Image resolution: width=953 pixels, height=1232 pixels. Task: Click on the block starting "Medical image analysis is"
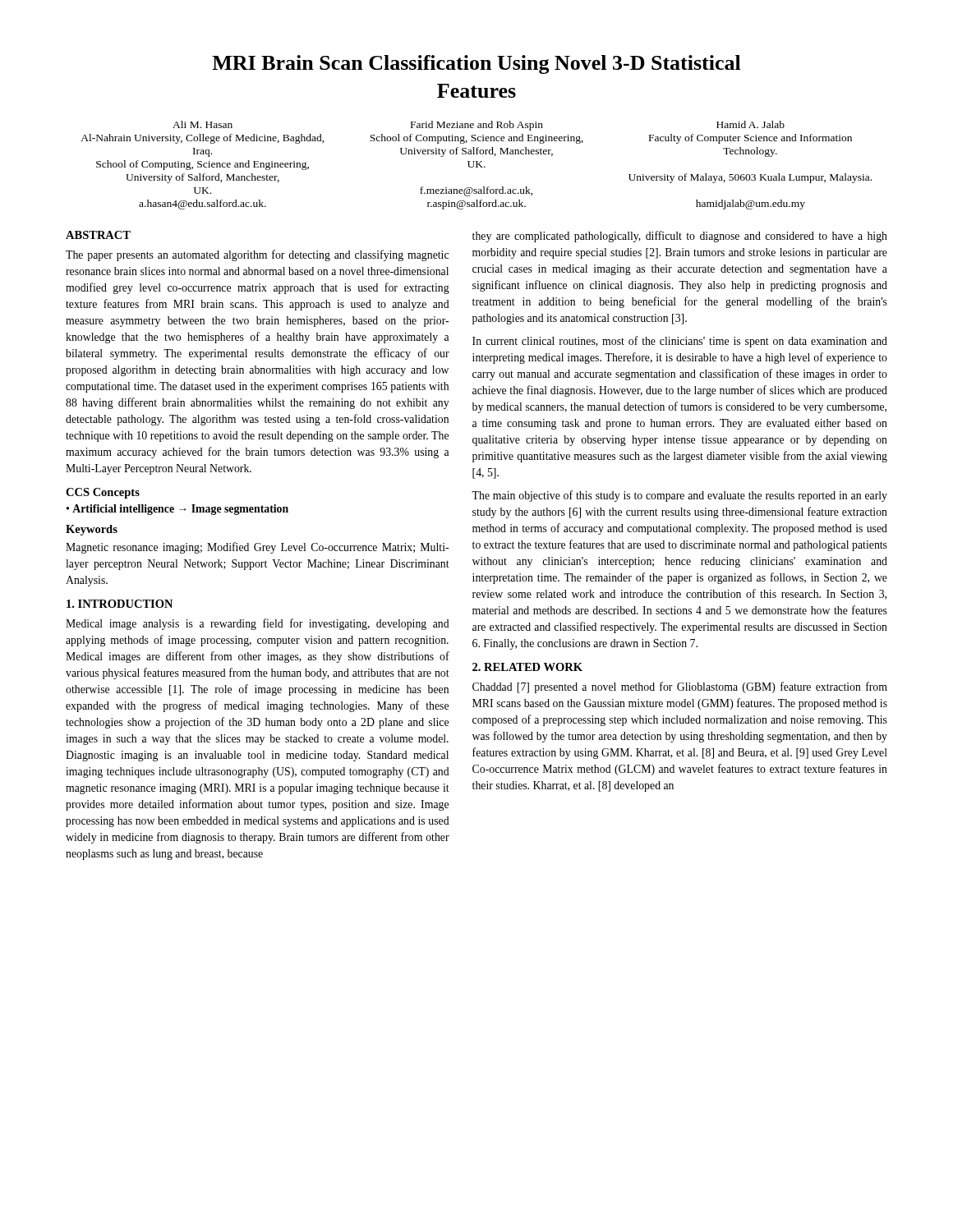coord(257,739)
